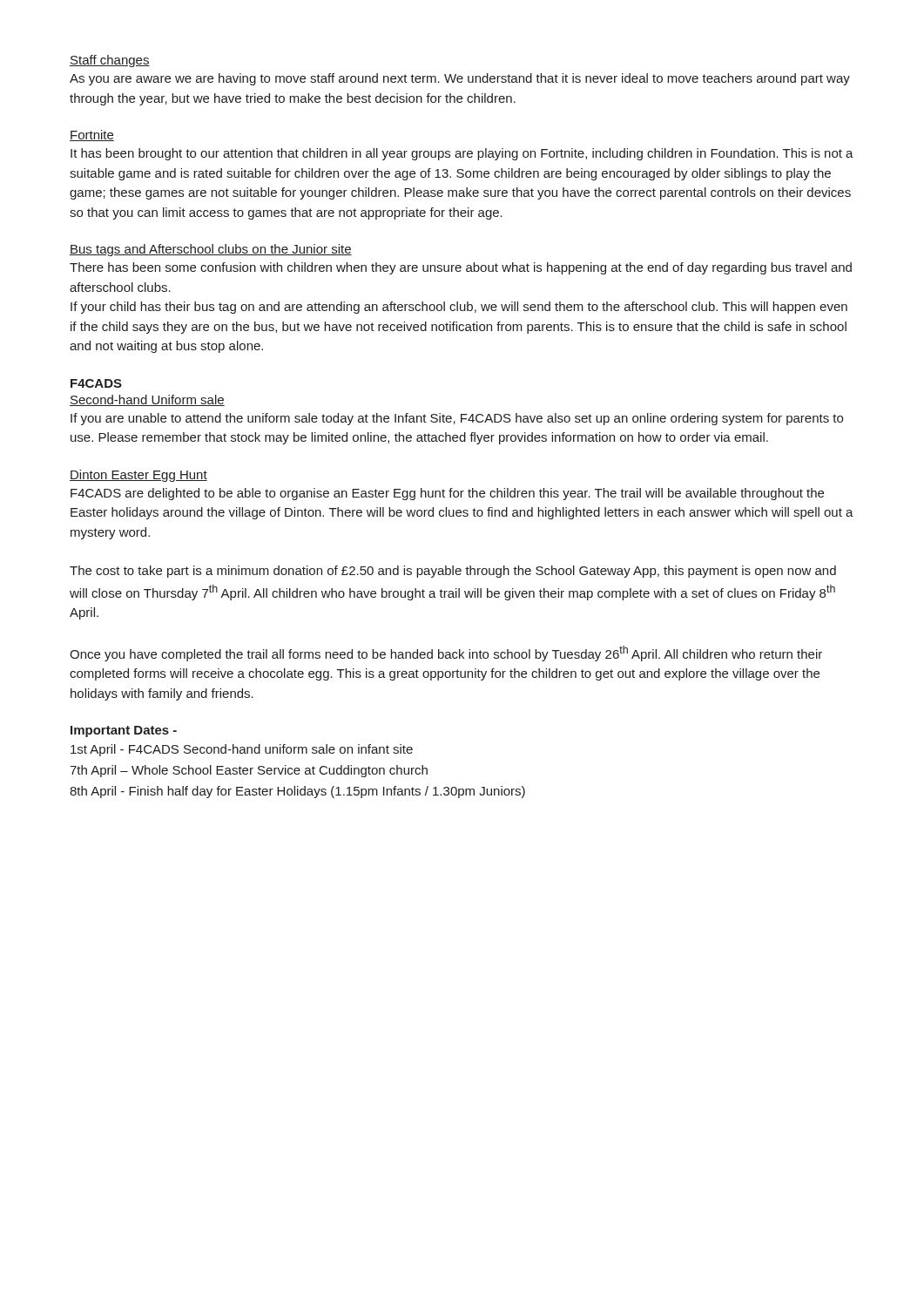The height and width of the screenshot is (1307, 924).
Task: Click on the text block that says "F4CADS are delighted to be able to organise"
Action: tap(461, 512)
